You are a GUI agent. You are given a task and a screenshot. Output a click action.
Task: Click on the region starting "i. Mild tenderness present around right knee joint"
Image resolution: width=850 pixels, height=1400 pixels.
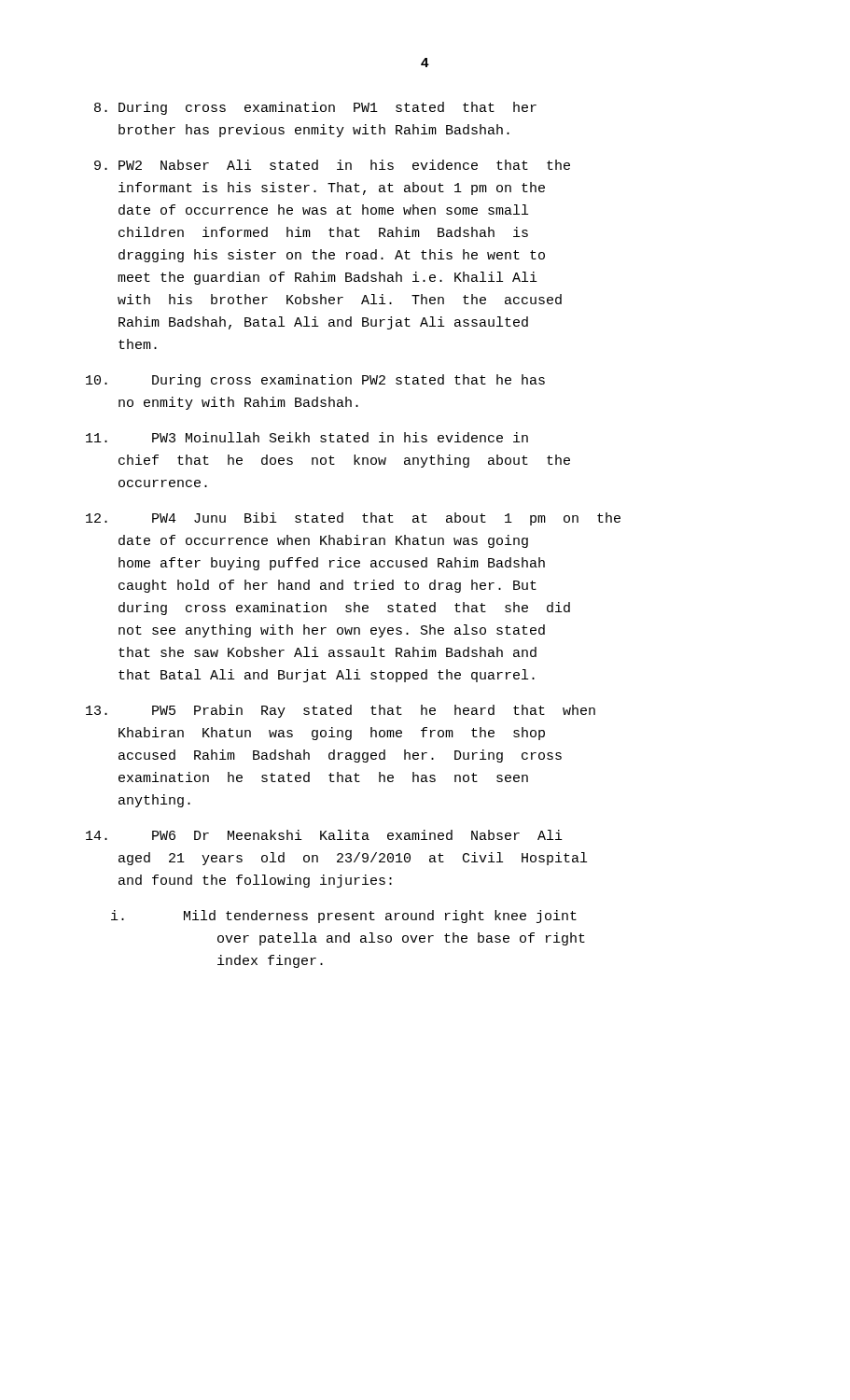coord(443,940)
